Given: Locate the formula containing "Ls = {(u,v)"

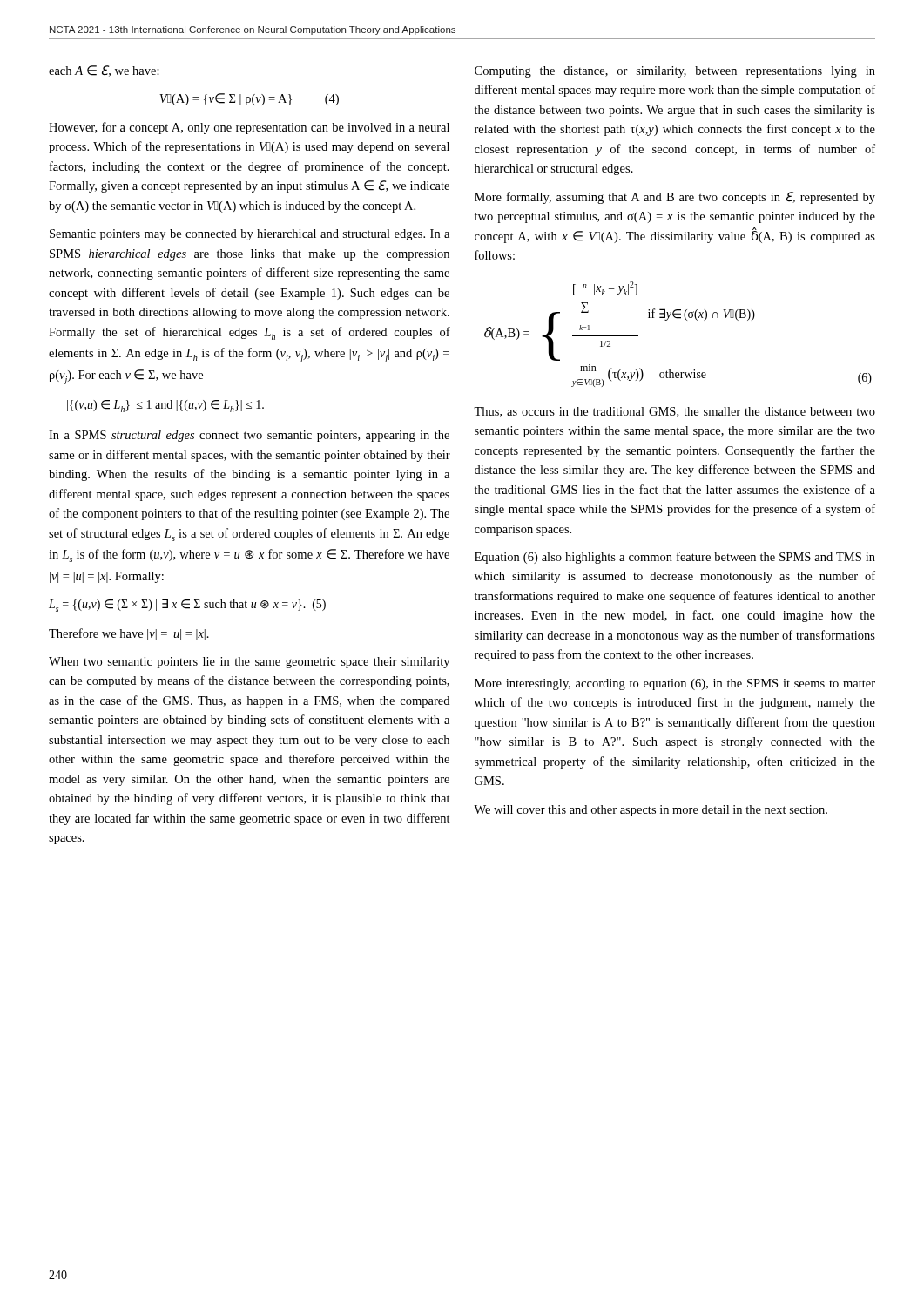Looking at the screenshot, I should pyautogui.click(x=187, y=605).
